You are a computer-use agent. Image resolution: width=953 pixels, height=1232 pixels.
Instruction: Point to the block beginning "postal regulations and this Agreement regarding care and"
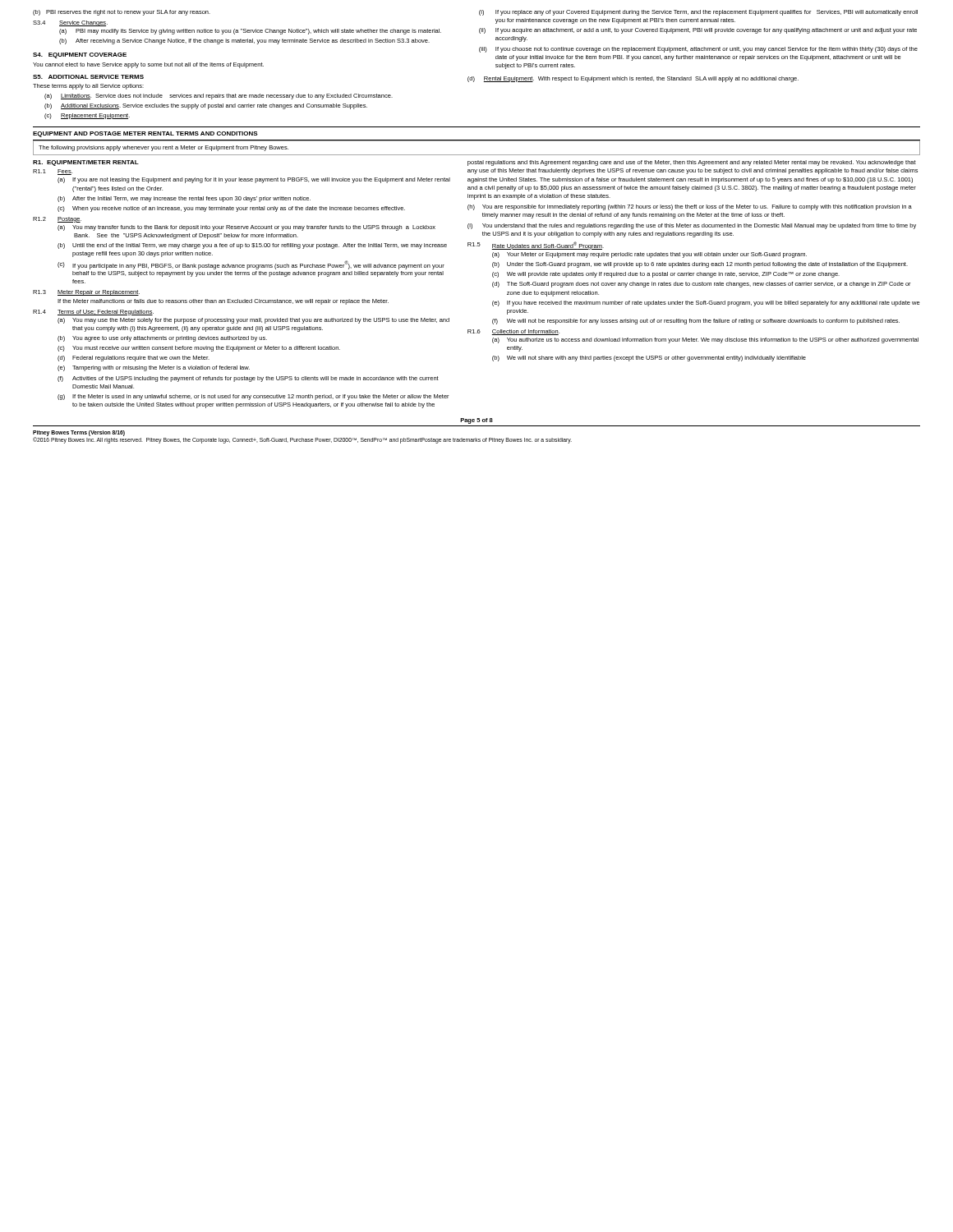coord(693,179)
